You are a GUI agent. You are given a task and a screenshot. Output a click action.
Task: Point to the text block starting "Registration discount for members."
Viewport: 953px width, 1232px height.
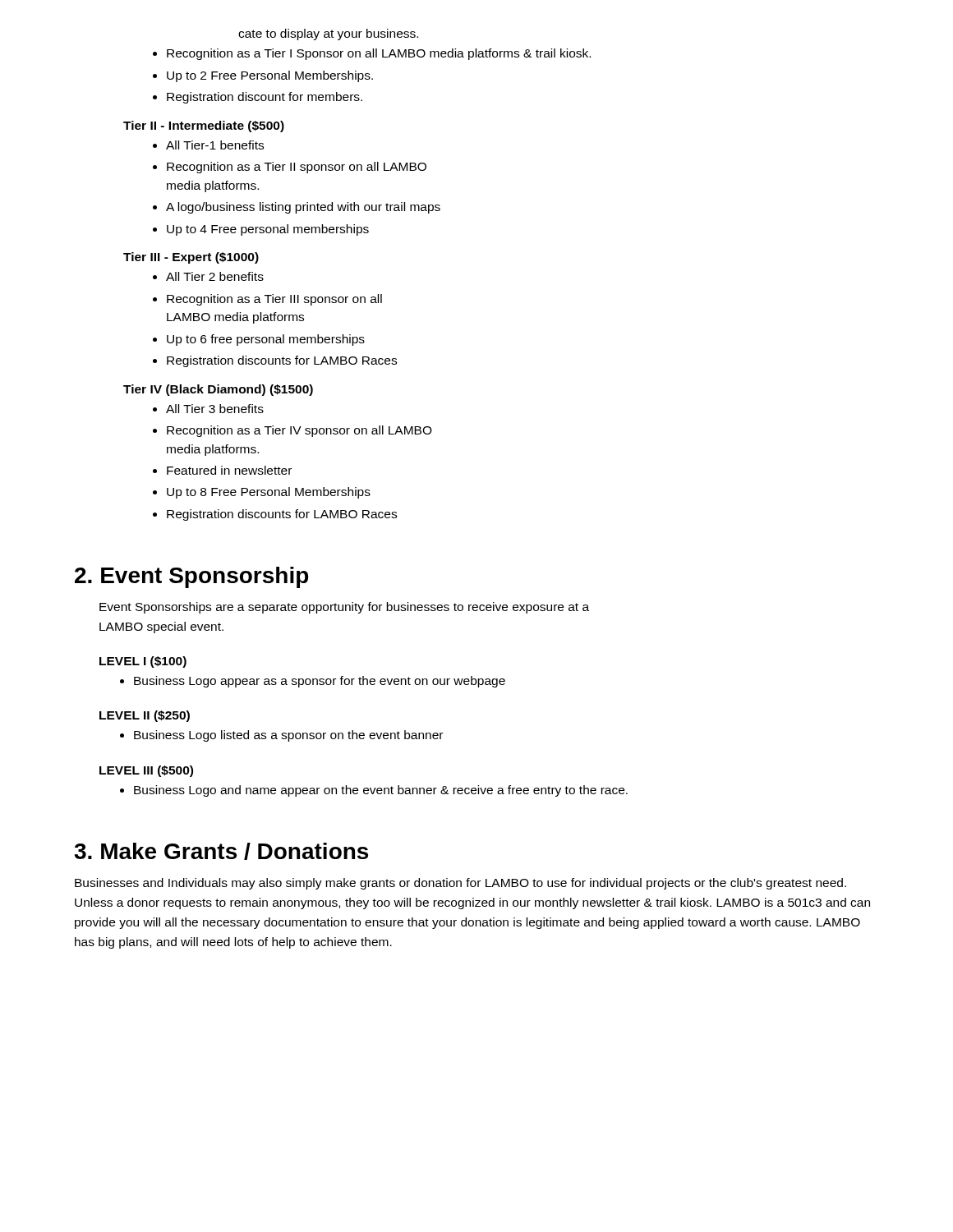(265, 98)
